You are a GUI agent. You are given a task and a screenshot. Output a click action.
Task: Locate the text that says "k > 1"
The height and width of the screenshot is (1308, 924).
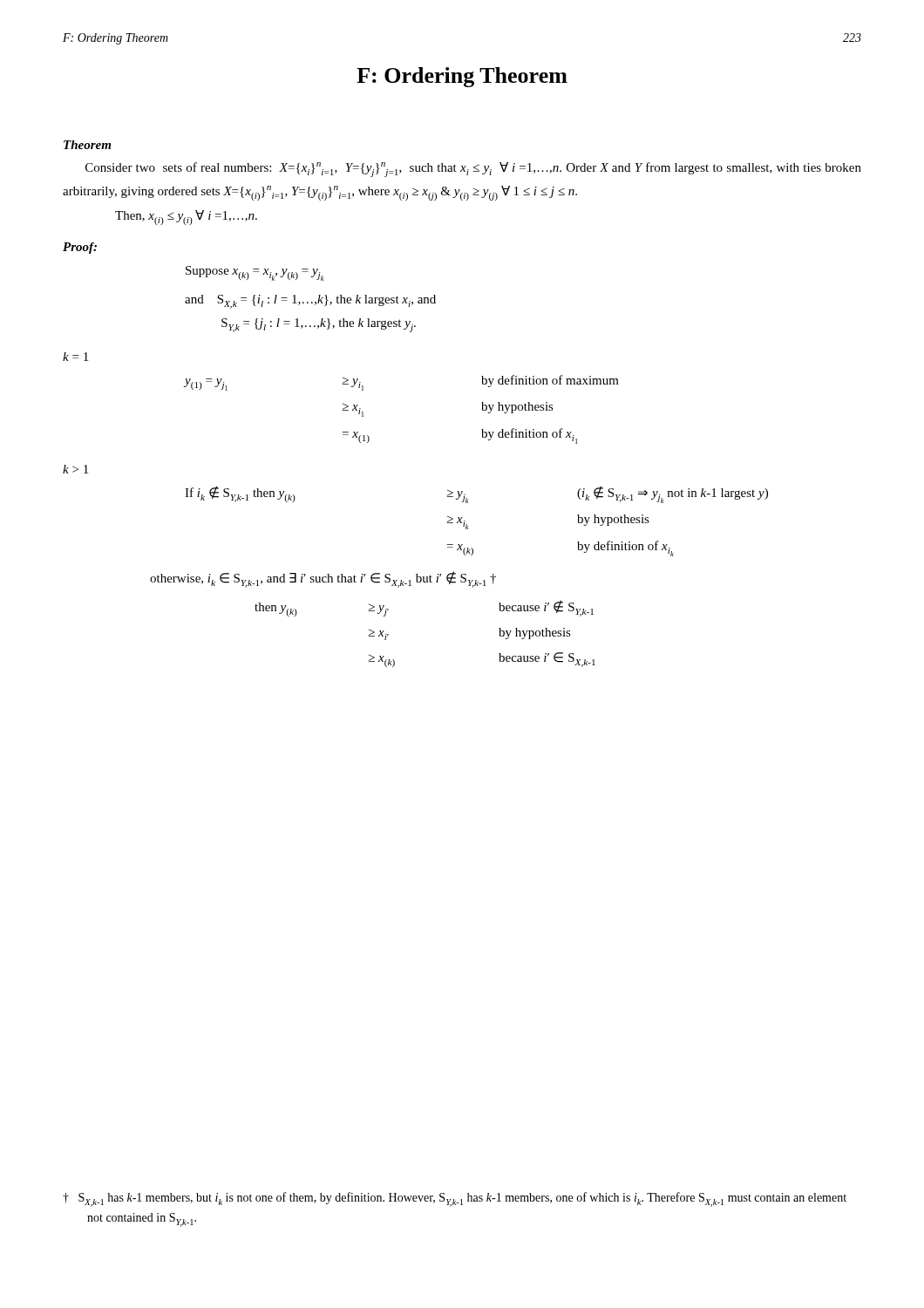76,469
